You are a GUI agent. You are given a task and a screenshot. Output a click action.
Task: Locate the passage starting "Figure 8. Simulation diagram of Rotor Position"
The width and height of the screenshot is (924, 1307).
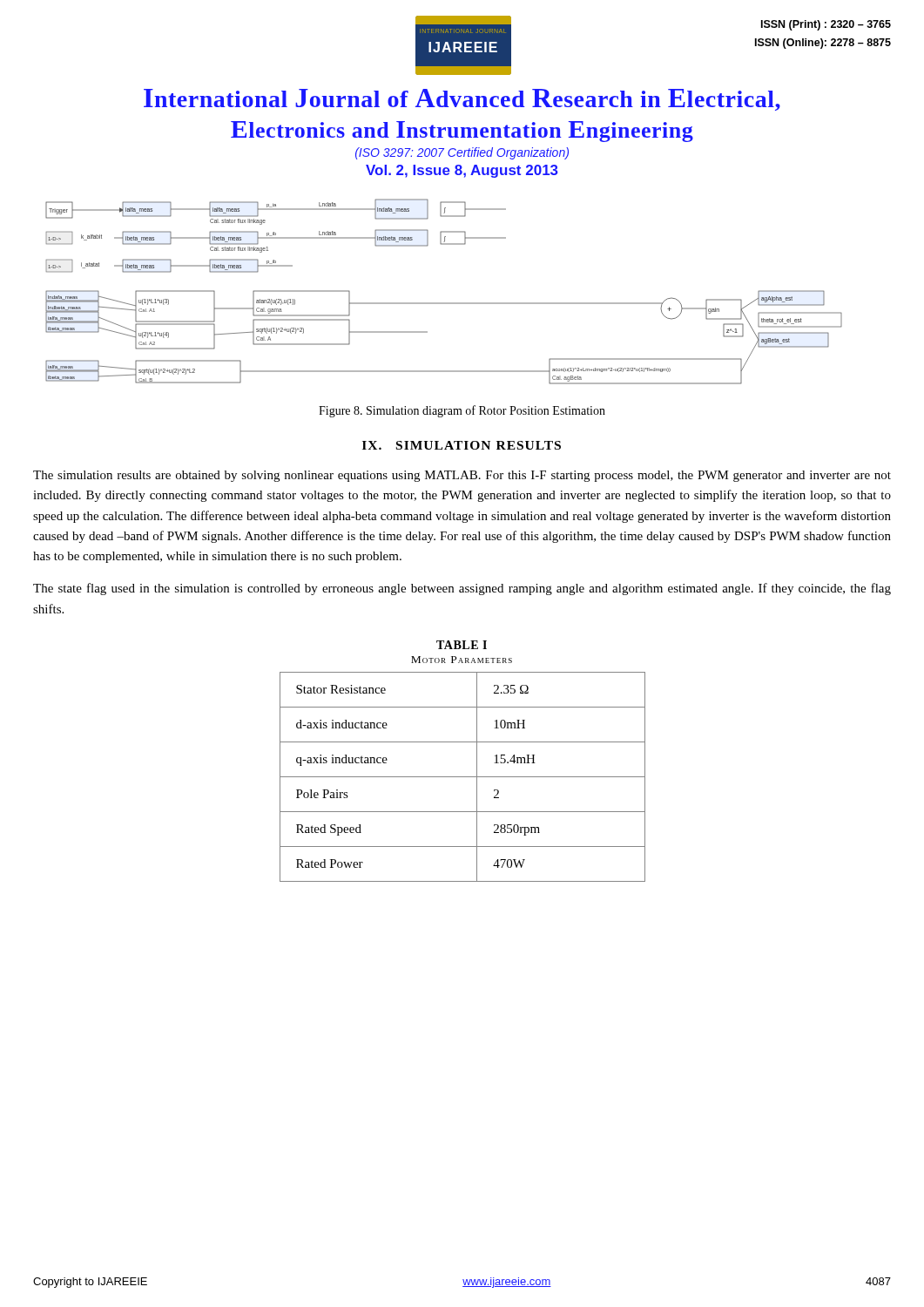click(462, 411)
